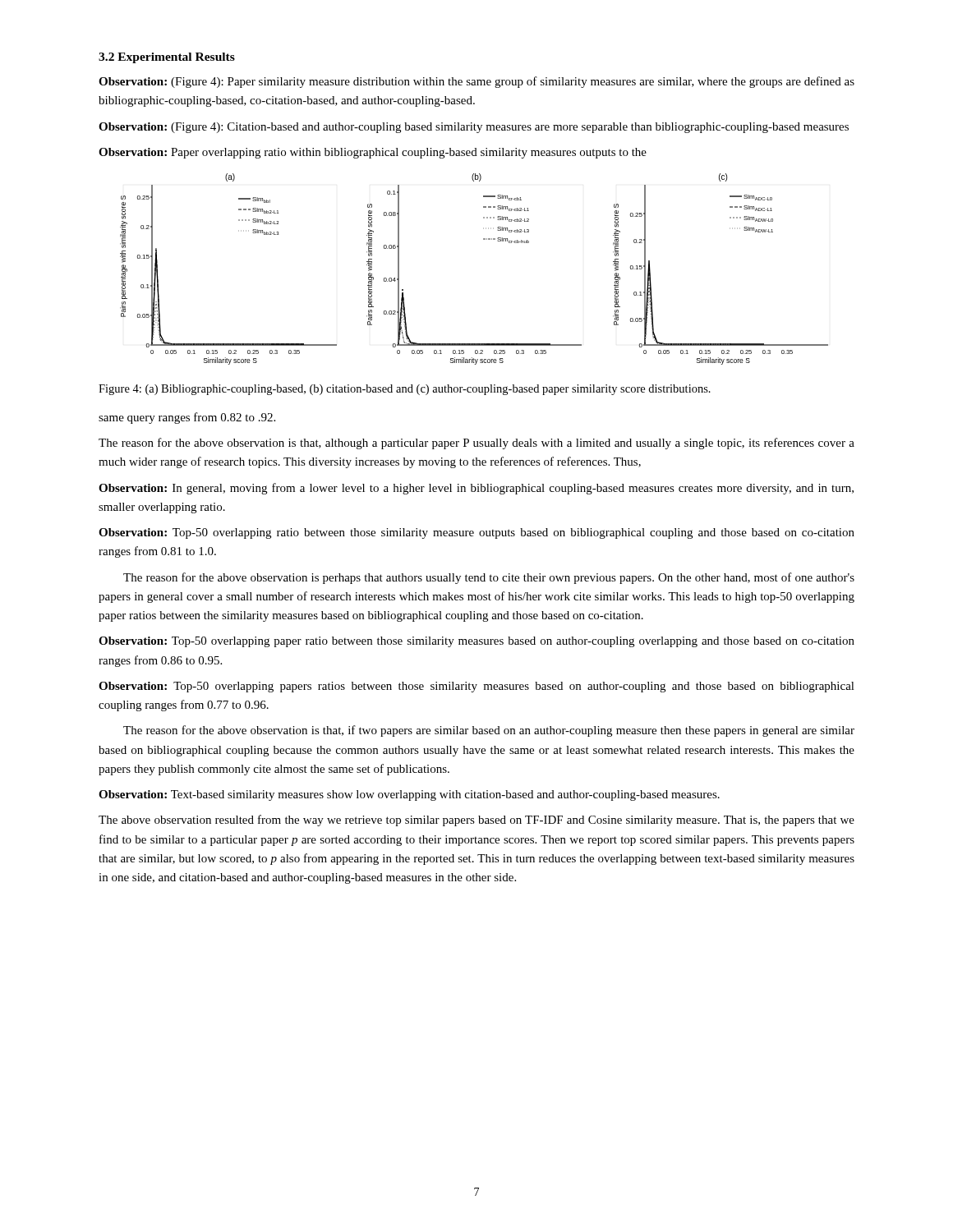This screenshot has width=953, height=1232.
Task: Select the block starting "Observation: (Figure 4): Citation-based and author-coupling"
Action: [474, 126]
